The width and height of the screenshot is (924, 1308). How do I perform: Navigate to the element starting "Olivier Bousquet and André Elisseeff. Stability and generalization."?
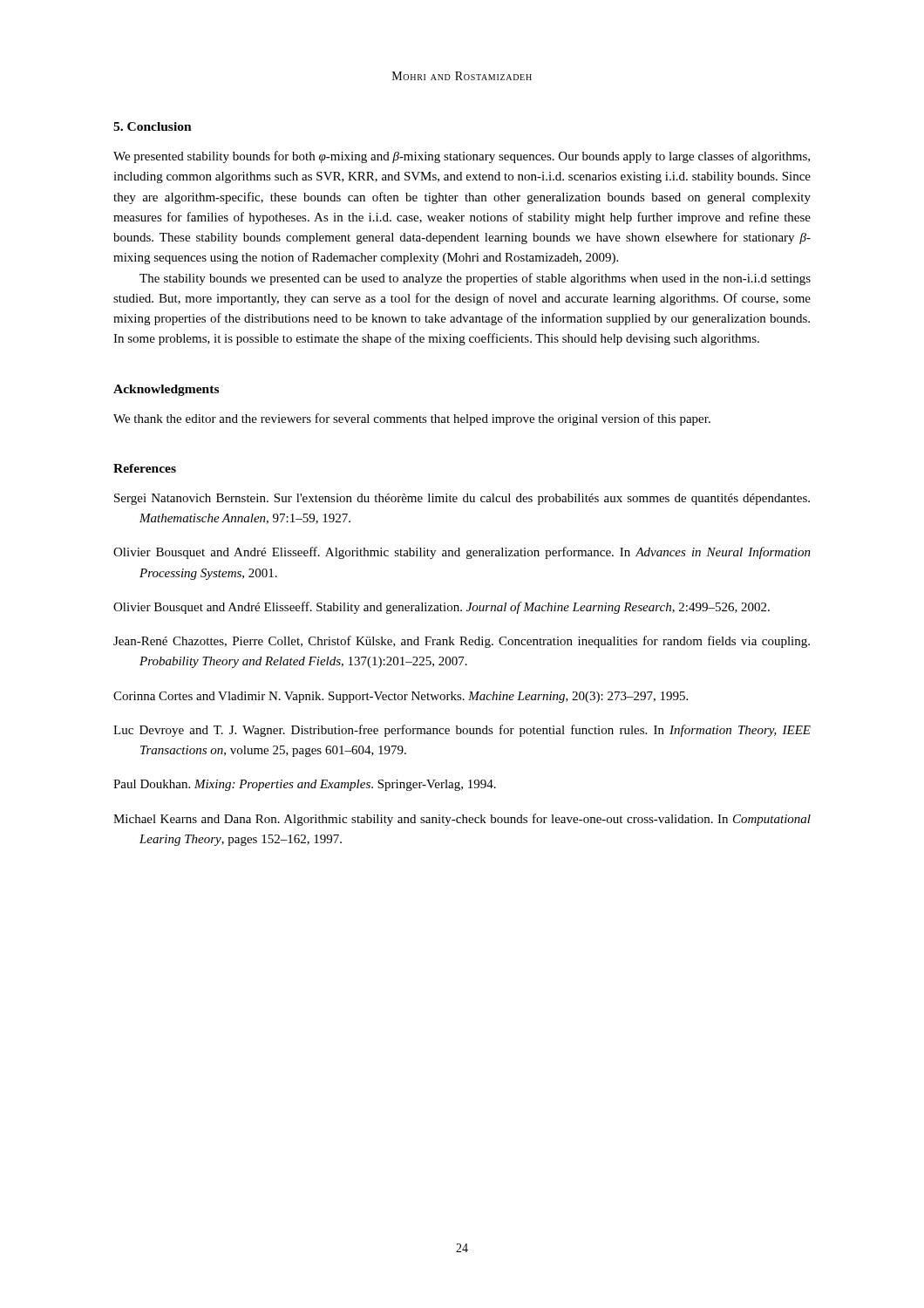[x=442, y=607]
